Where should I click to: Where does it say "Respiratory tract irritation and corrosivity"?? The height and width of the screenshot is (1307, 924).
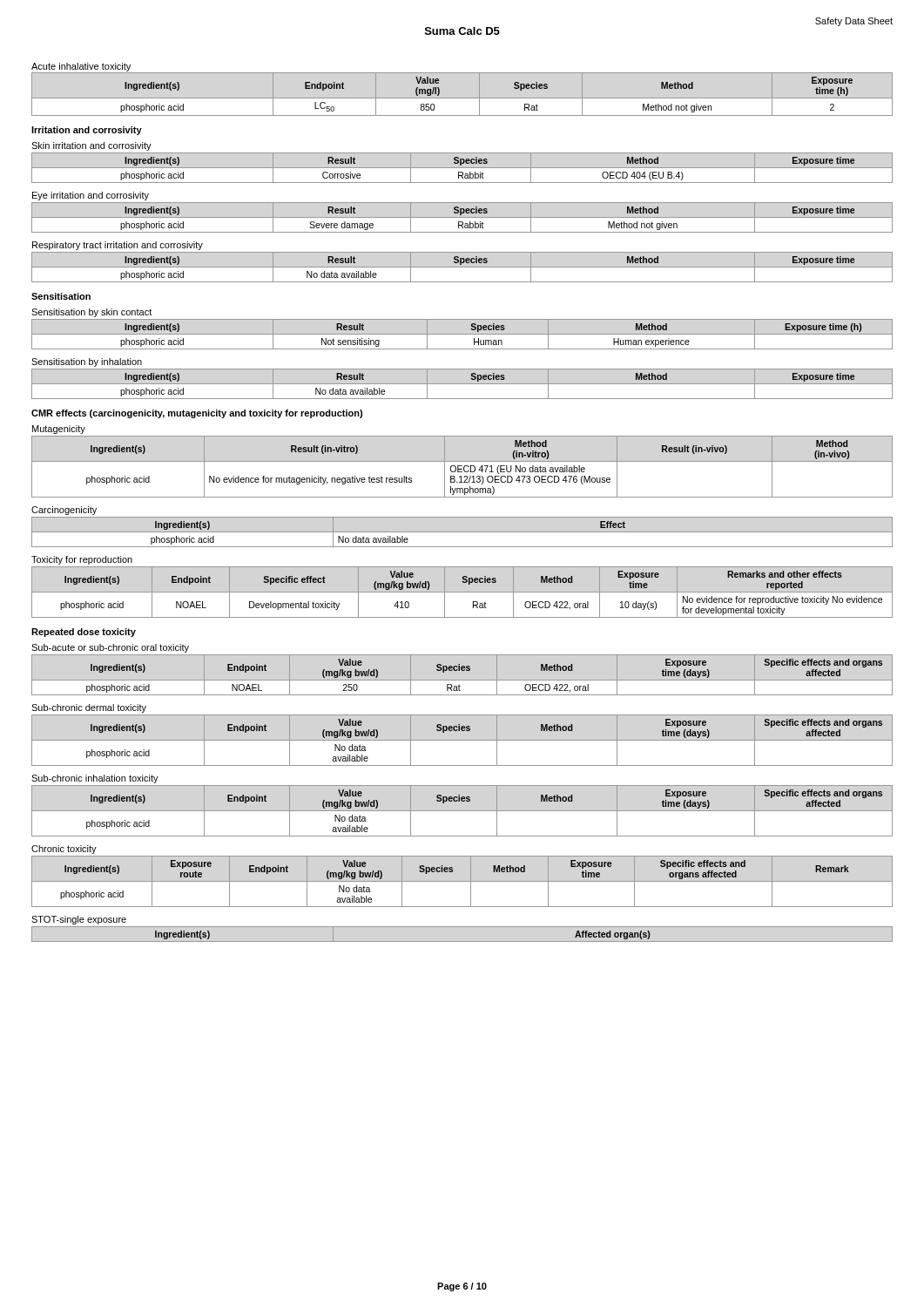117,245
